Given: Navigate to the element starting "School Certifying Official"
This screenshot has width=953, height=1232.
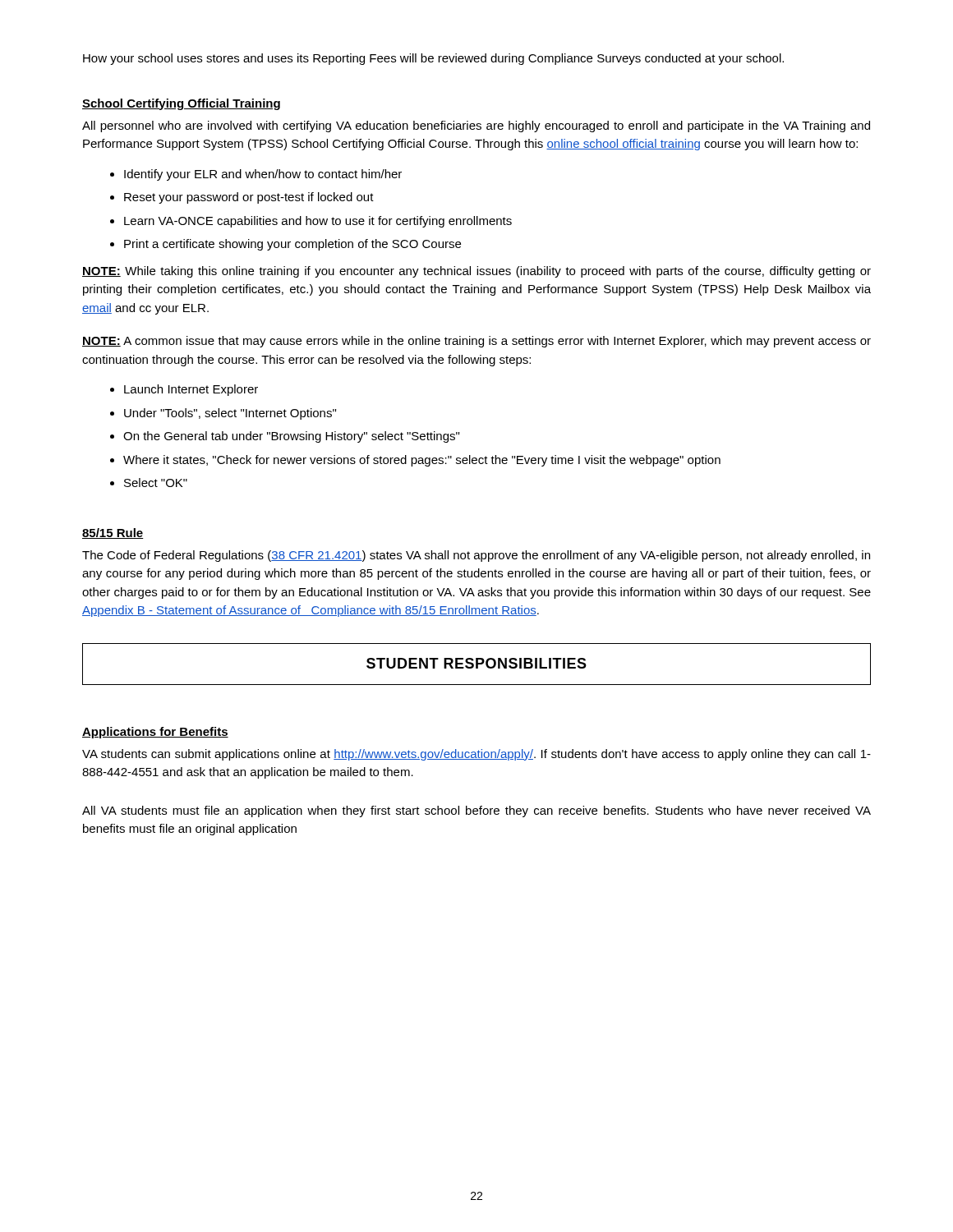Looking at the screenshot, I should [x=181, y=103].
